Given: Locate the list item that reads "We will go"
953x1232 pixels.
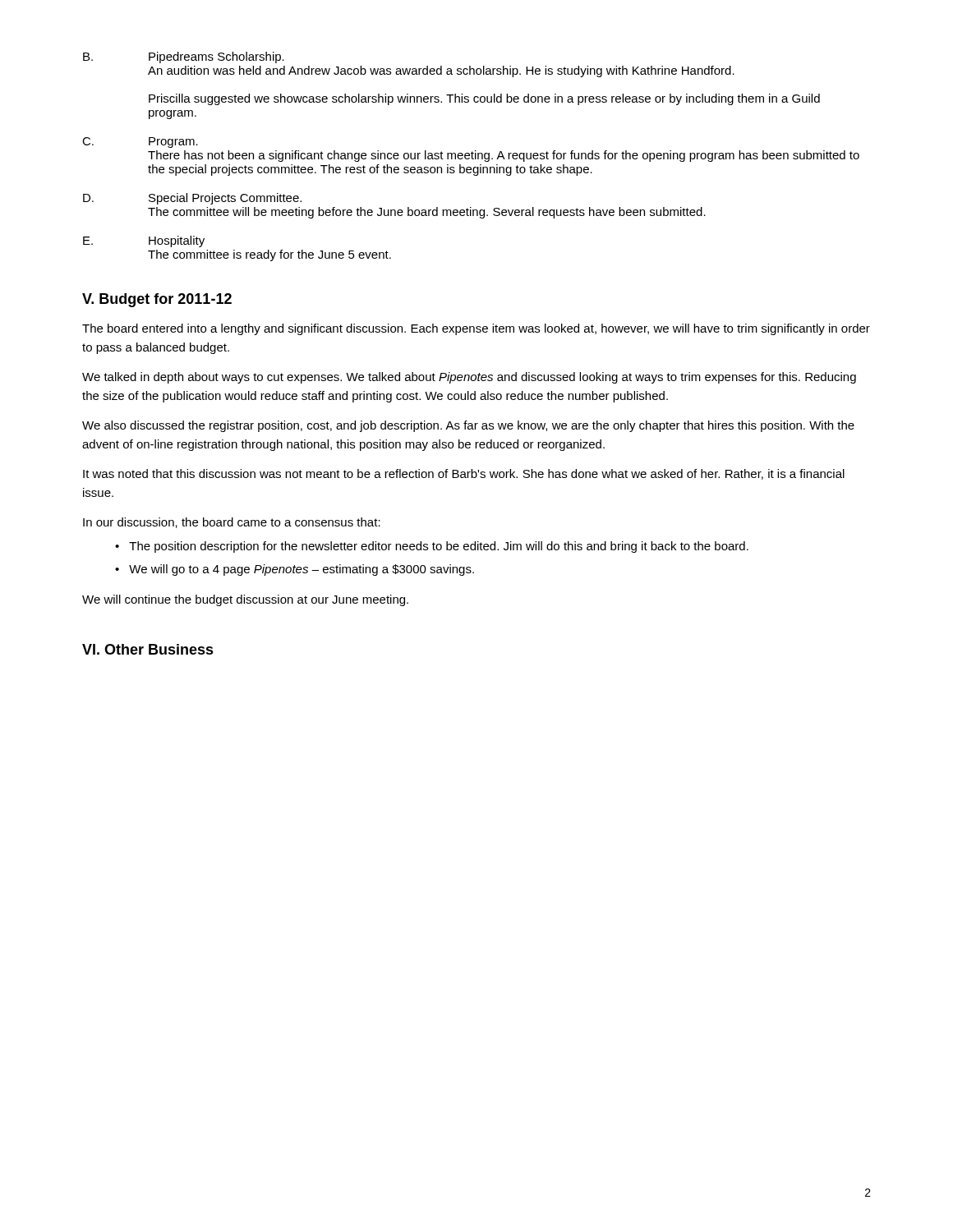Looking at the screenshot, I should click(x=302, y=569).
